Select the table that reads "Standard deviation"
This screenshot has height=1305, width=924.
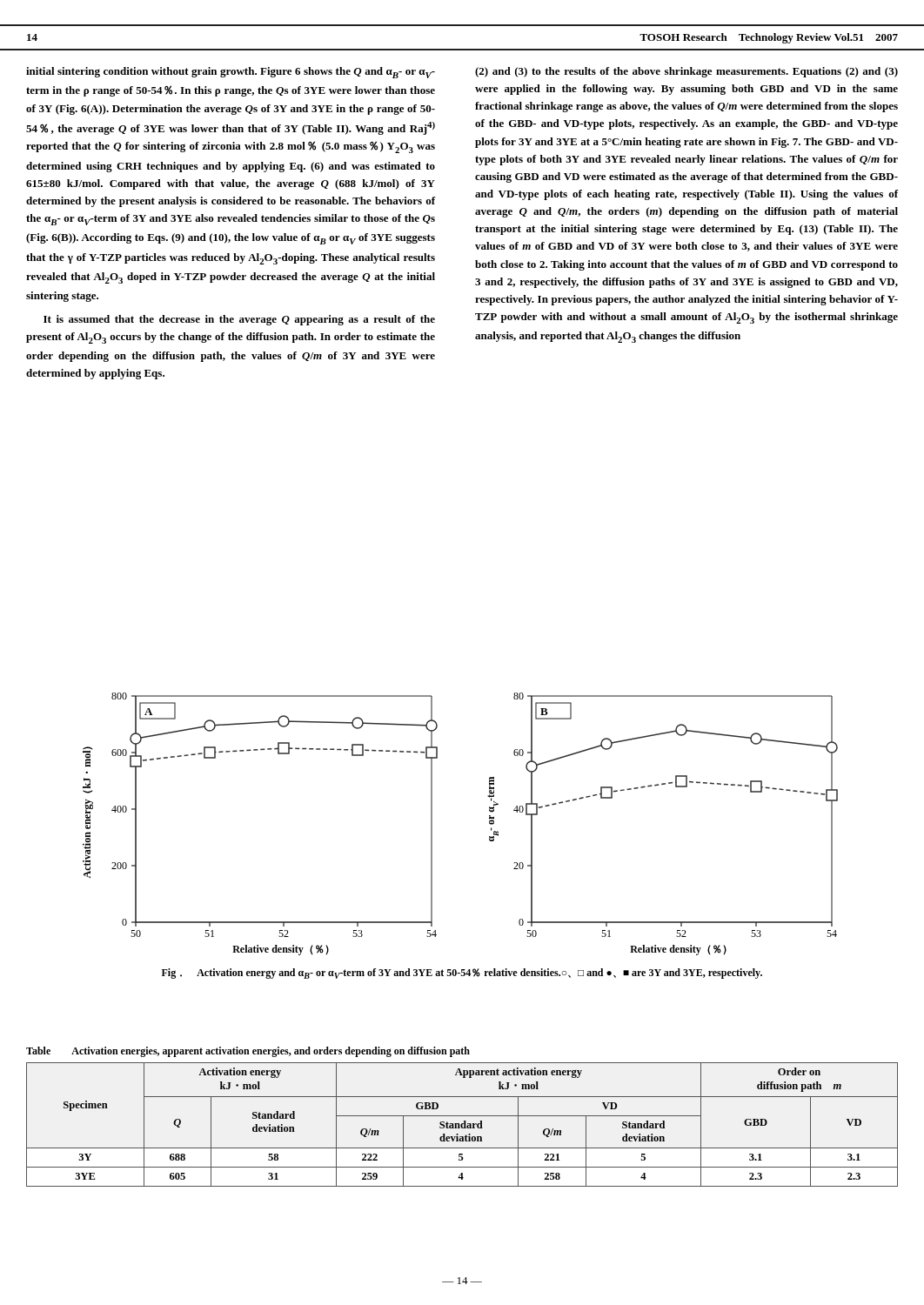tap(462, 1124)
